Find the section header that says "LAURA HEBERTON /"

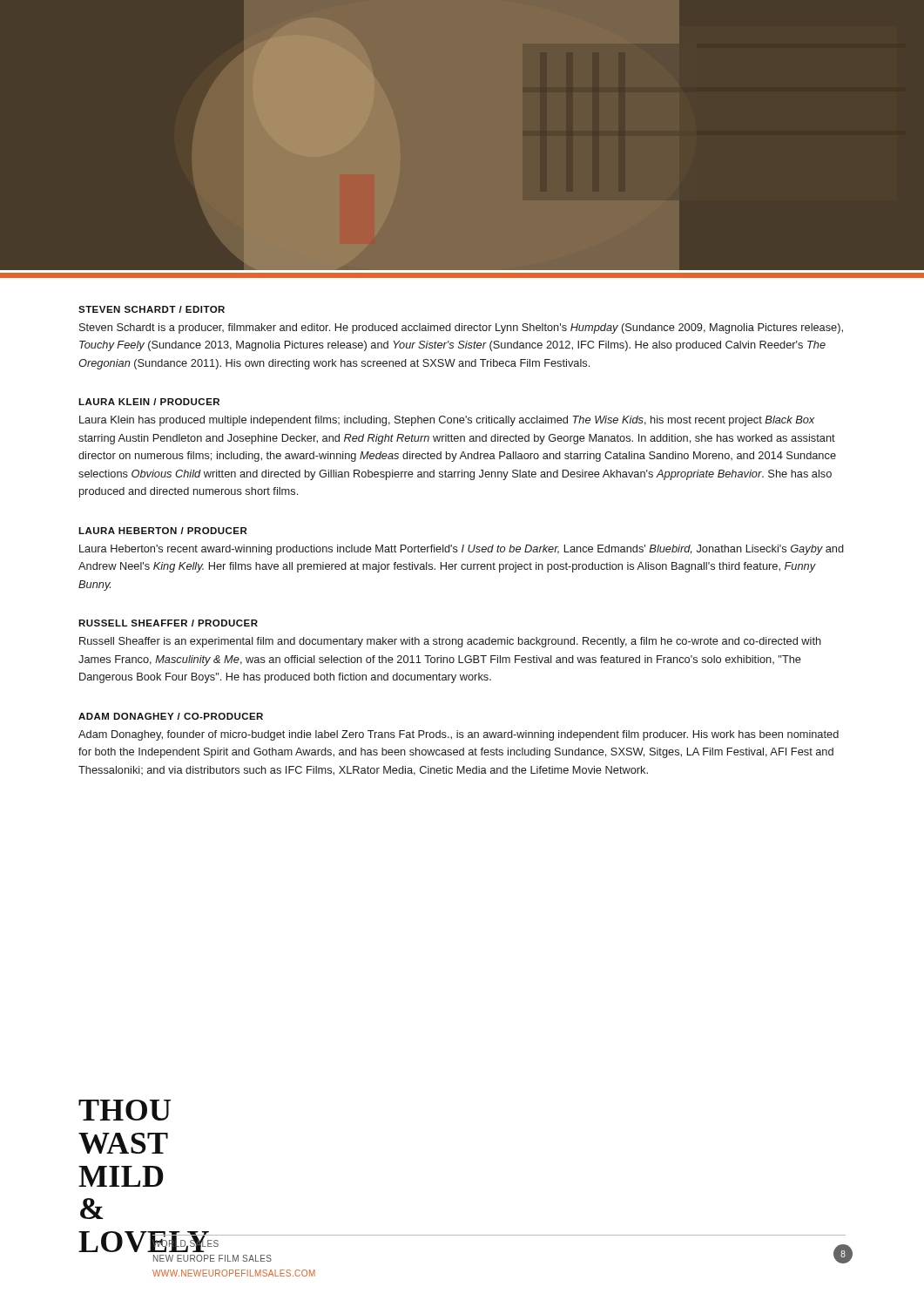click(x=163, y=530)
